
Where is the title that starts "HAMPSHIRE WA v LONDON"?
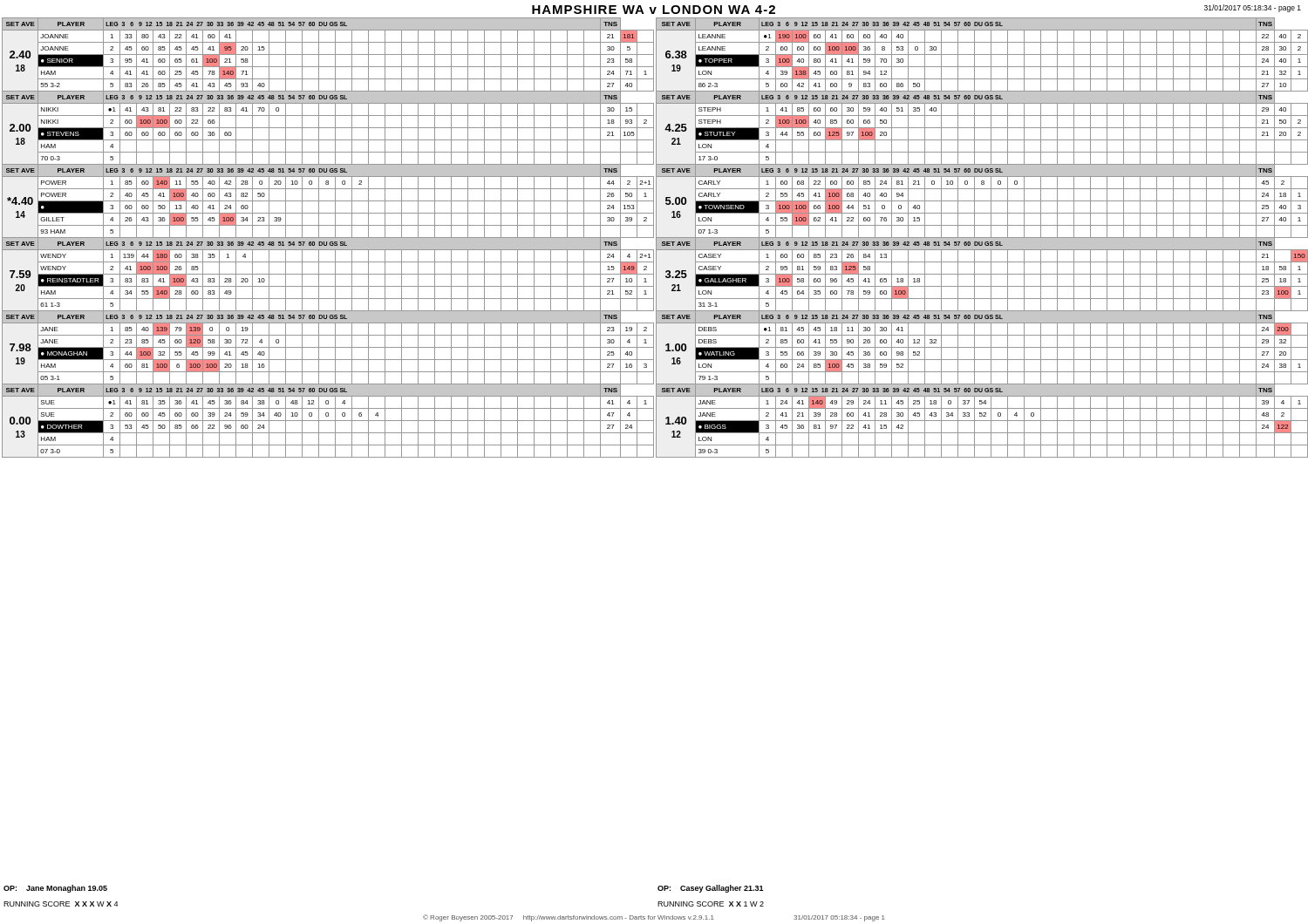coord(654,9)
